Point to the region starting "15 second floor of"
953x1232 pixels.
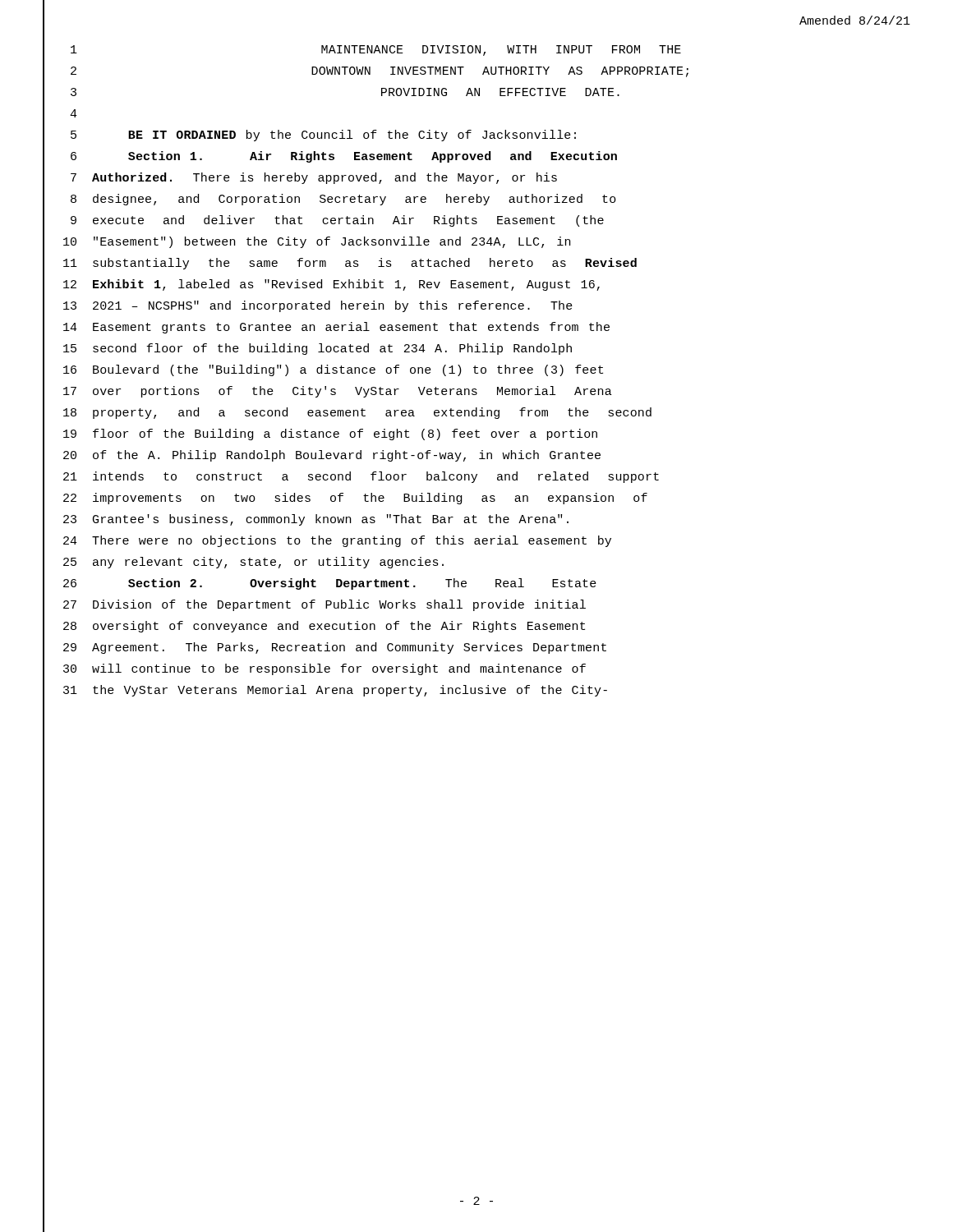476,350
